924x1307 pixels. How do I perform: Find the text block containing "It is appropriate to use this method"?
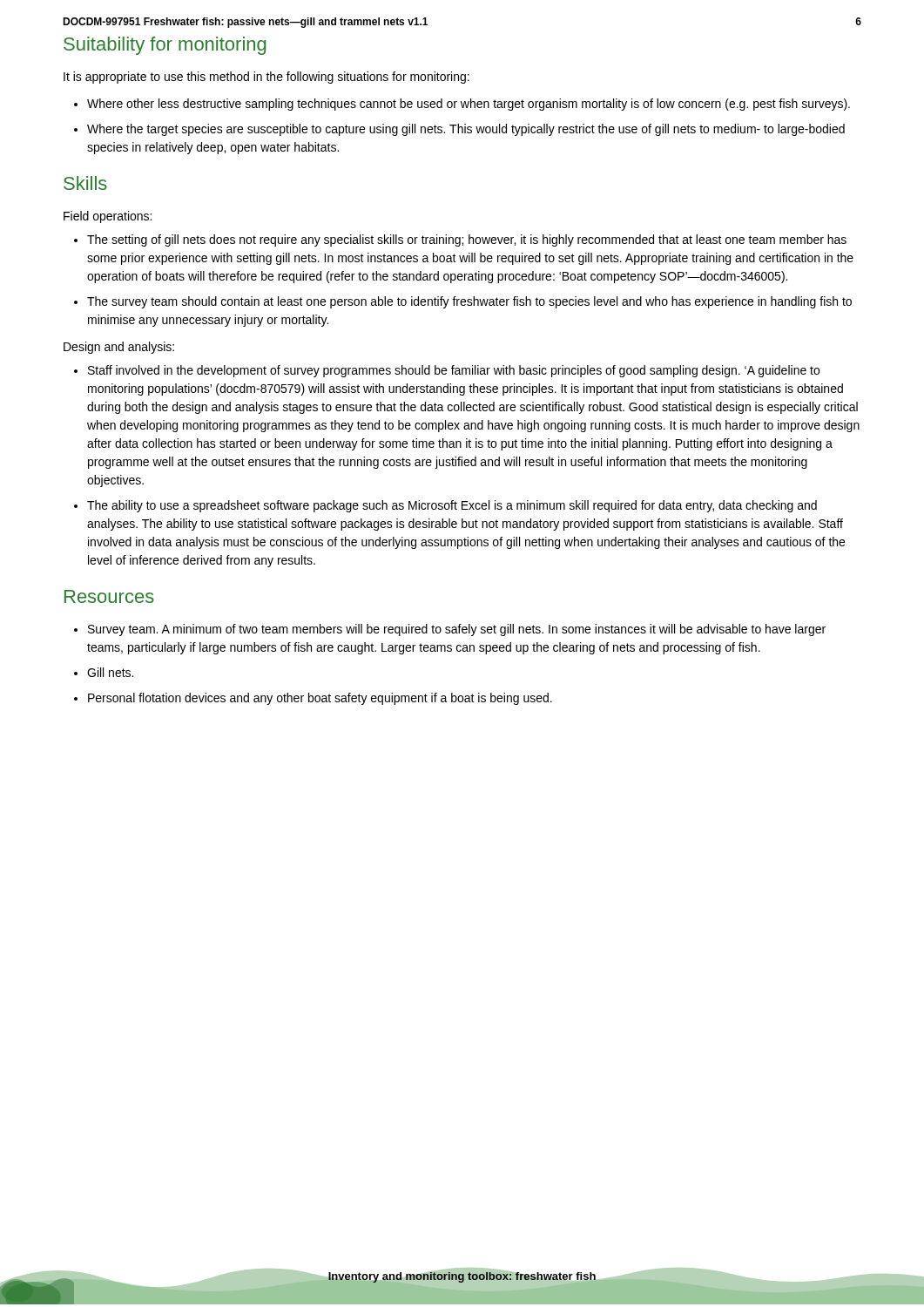coord(462,77)
